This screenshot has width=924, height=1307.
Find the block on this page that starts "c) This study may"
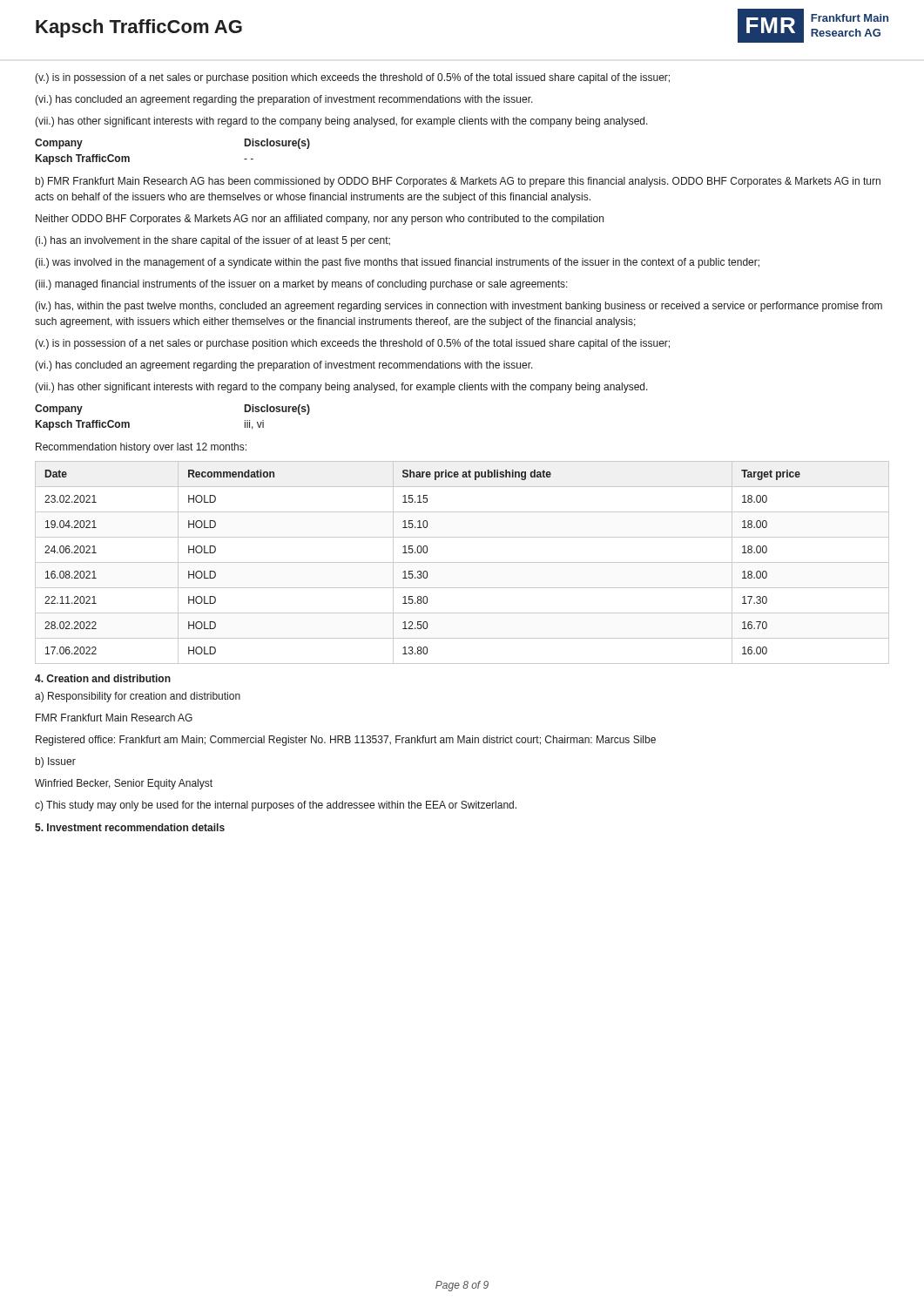276,805
